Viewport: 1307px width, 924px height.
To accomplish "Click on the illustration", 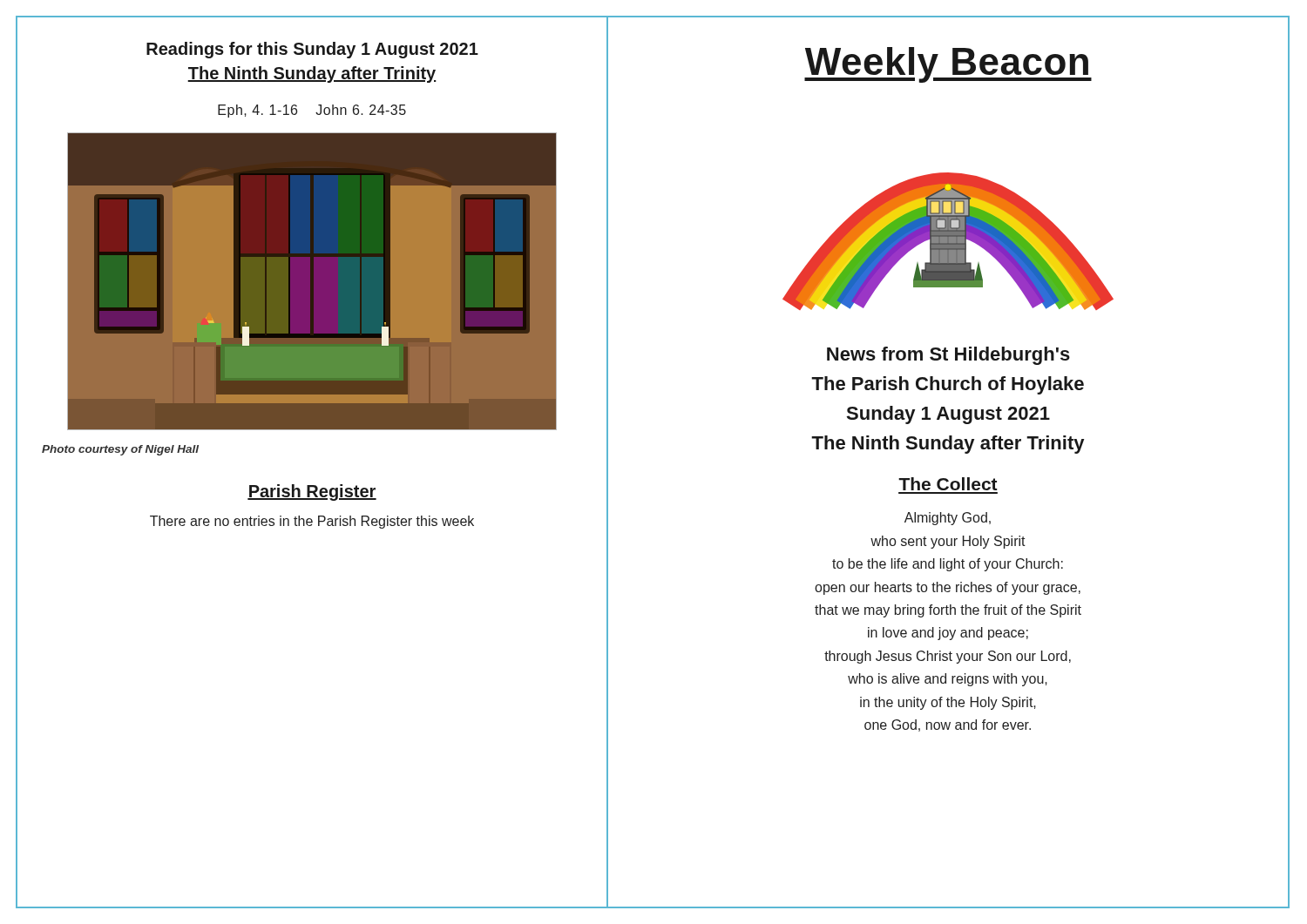I will 948,213.
